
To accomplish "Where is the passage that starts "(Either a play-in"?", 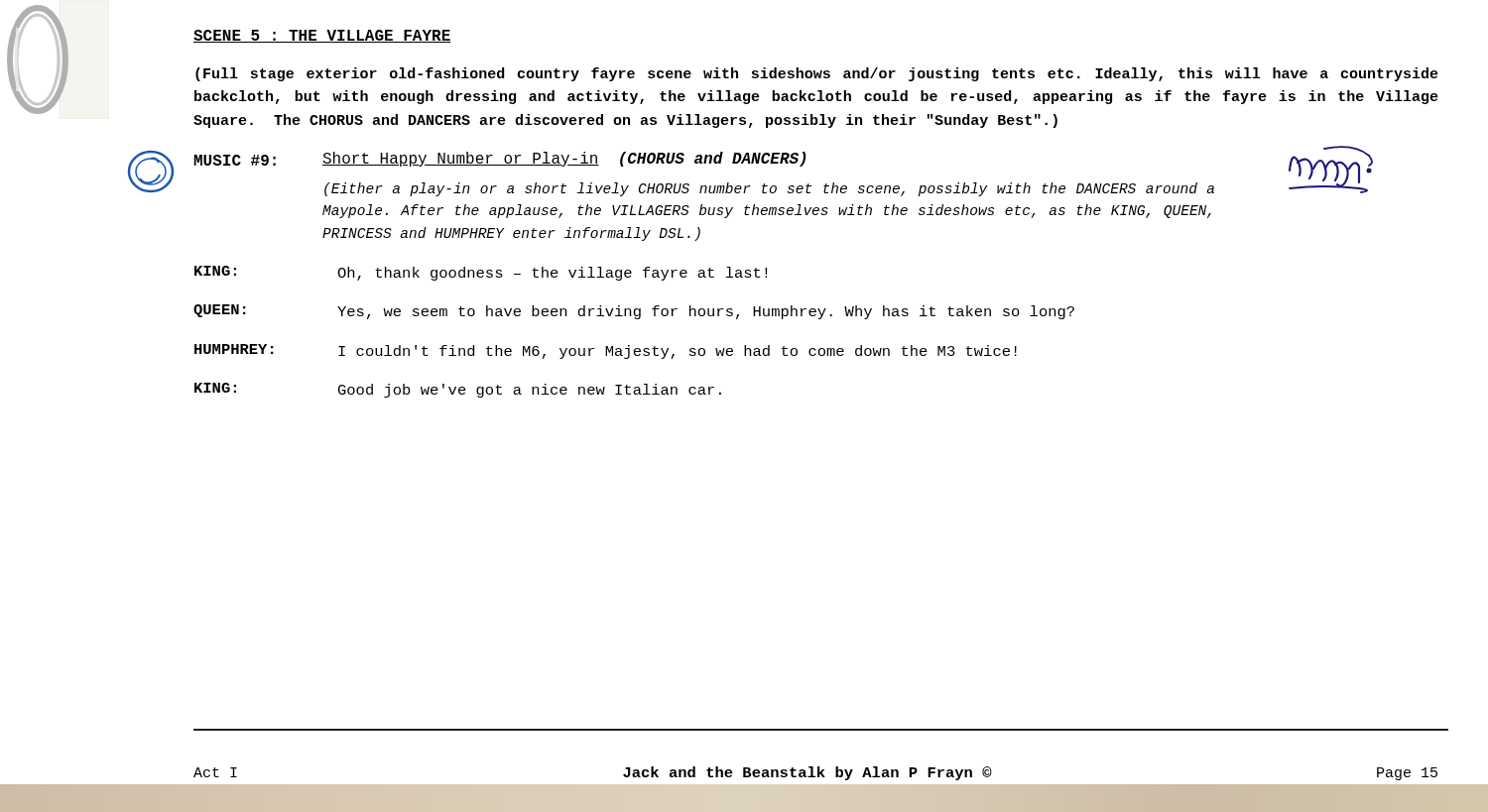I will point(769,211).
